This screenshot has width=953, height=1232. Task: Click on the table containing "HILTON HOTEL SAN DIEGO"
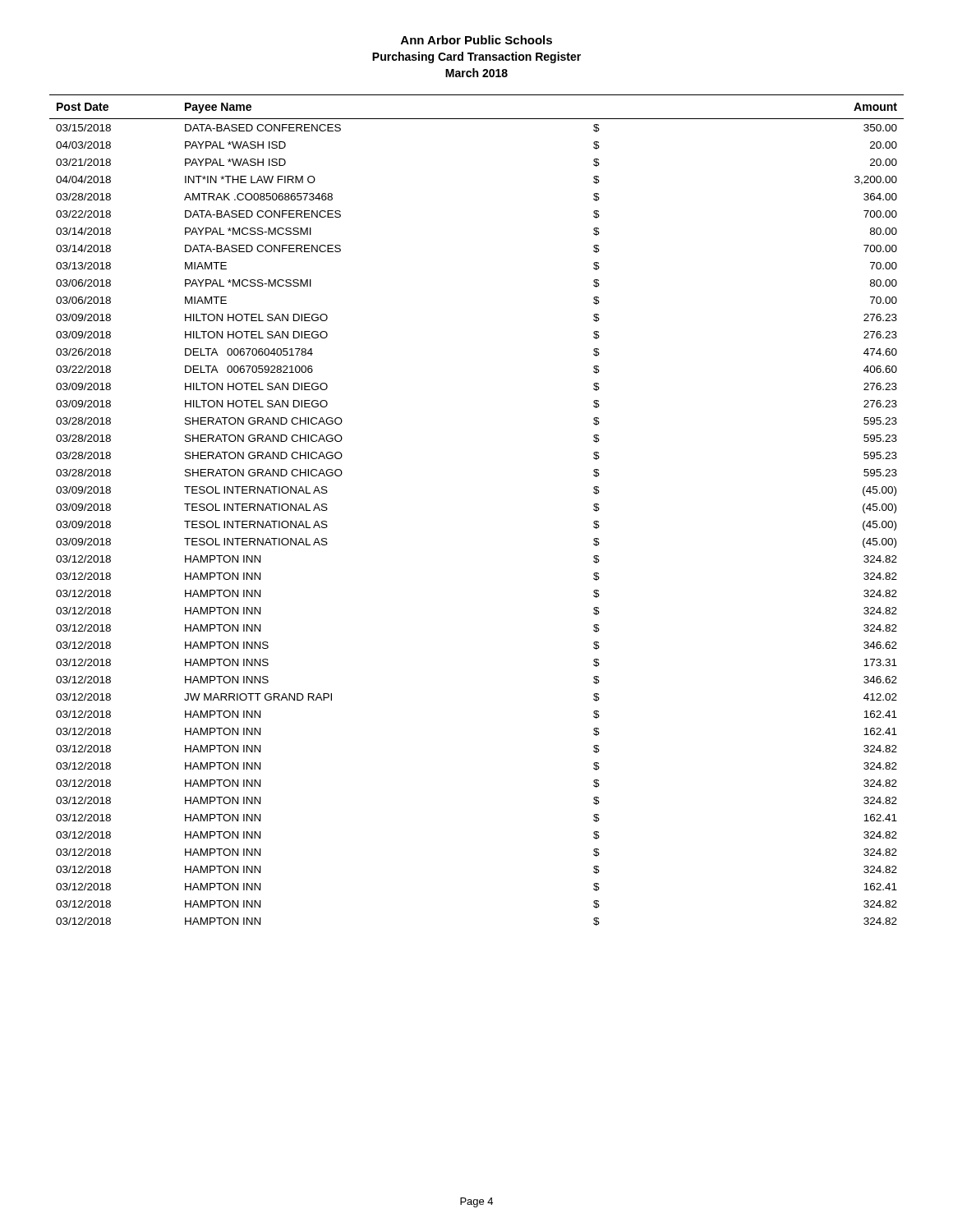click(x=476, y=512)
